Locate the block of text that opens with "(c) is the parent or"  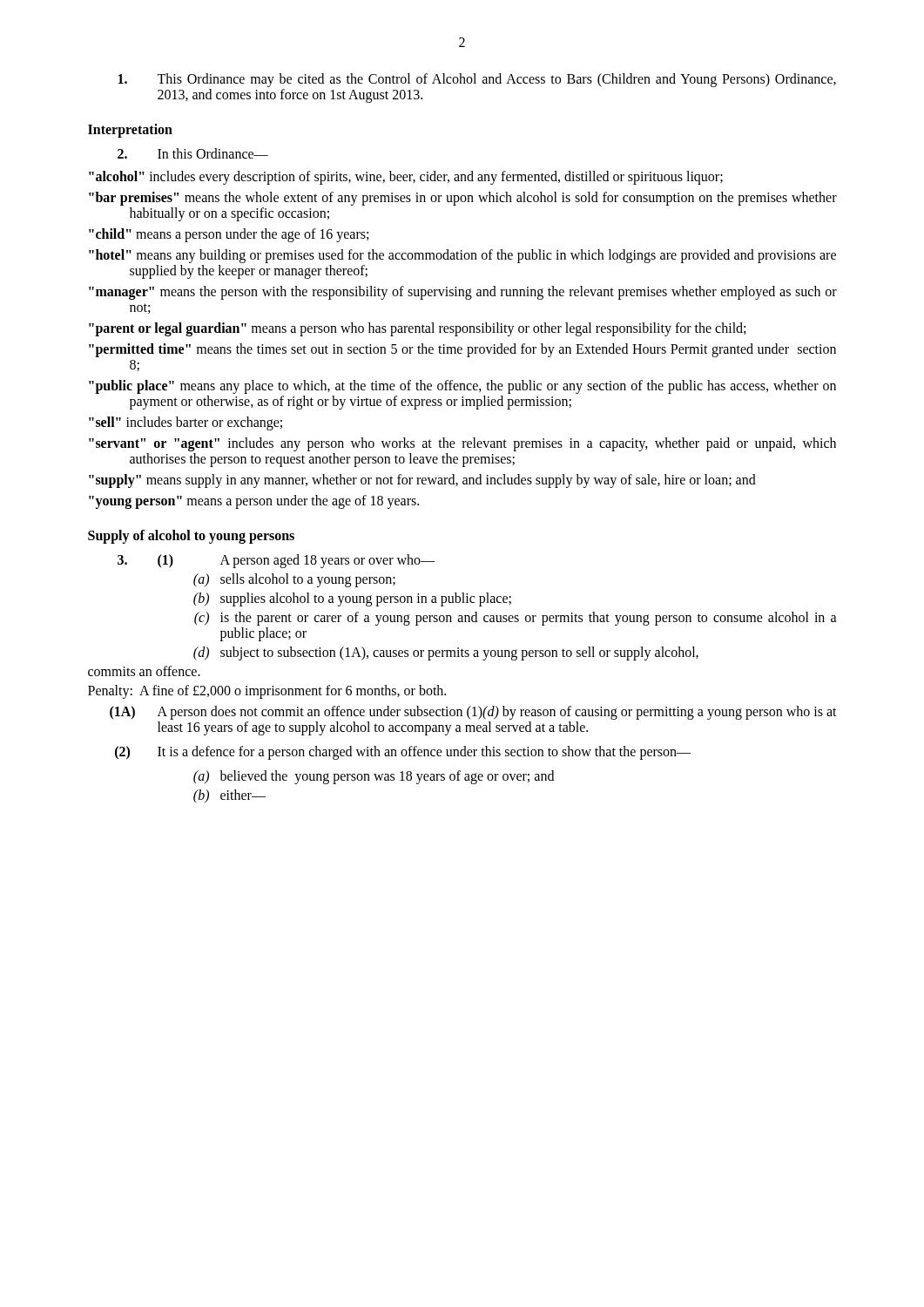pyautogui.click(x=462, y=626)
